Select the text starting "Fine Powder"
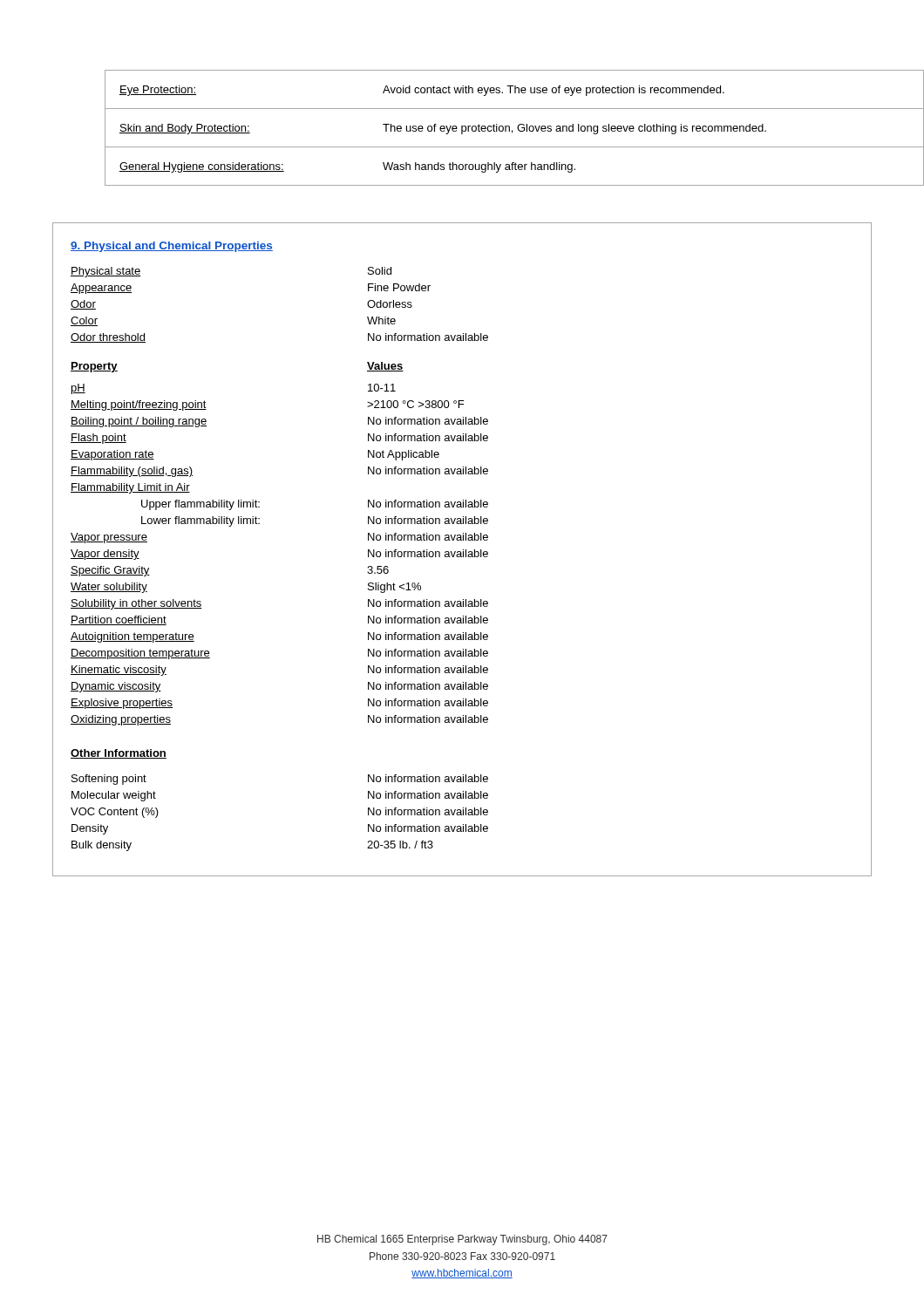Screen dimensions: 1308x924 [399, 287]
